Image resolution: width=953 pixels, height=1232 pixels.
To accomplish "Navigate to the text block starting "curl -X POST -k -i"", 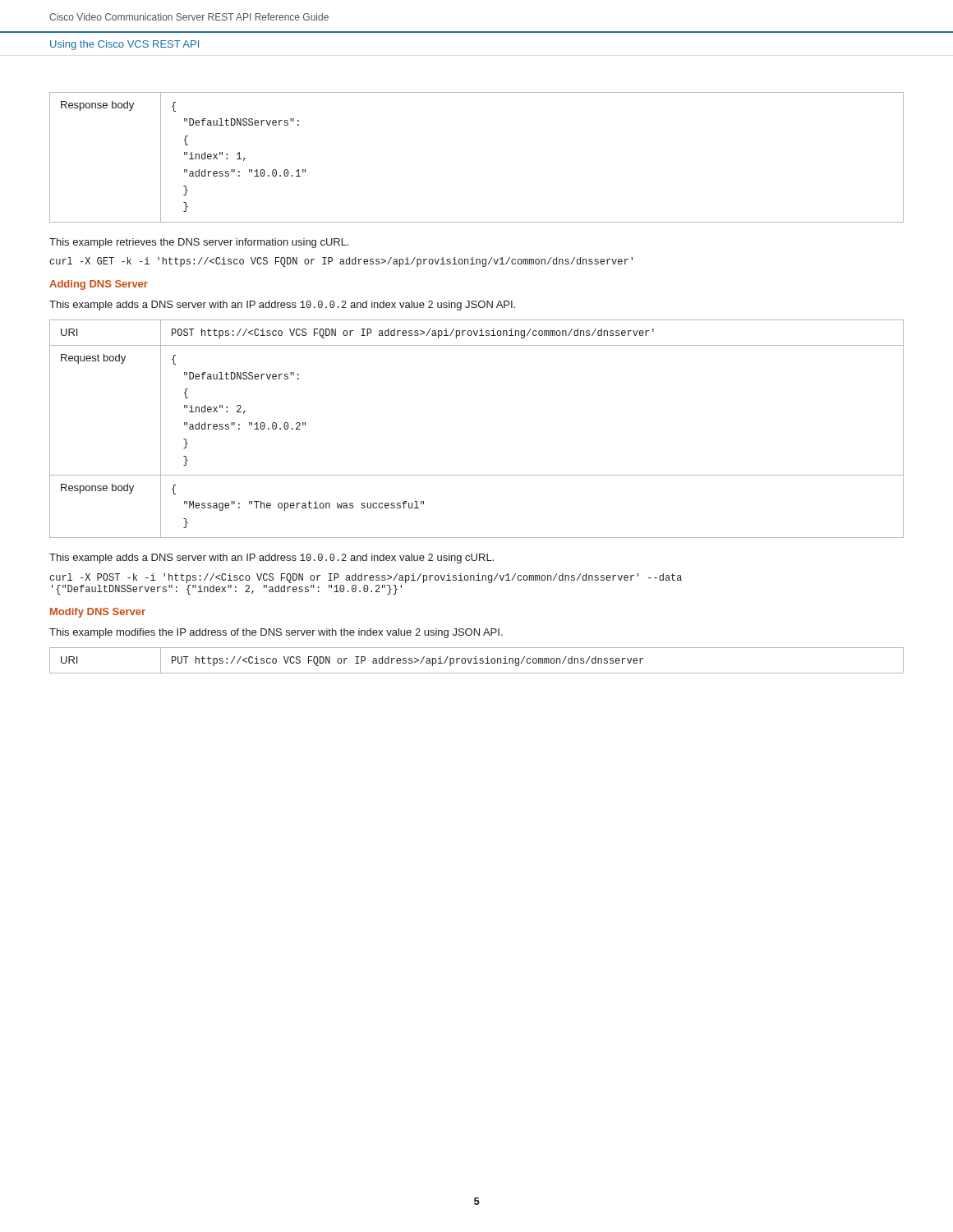I will [x=366, y=584].
